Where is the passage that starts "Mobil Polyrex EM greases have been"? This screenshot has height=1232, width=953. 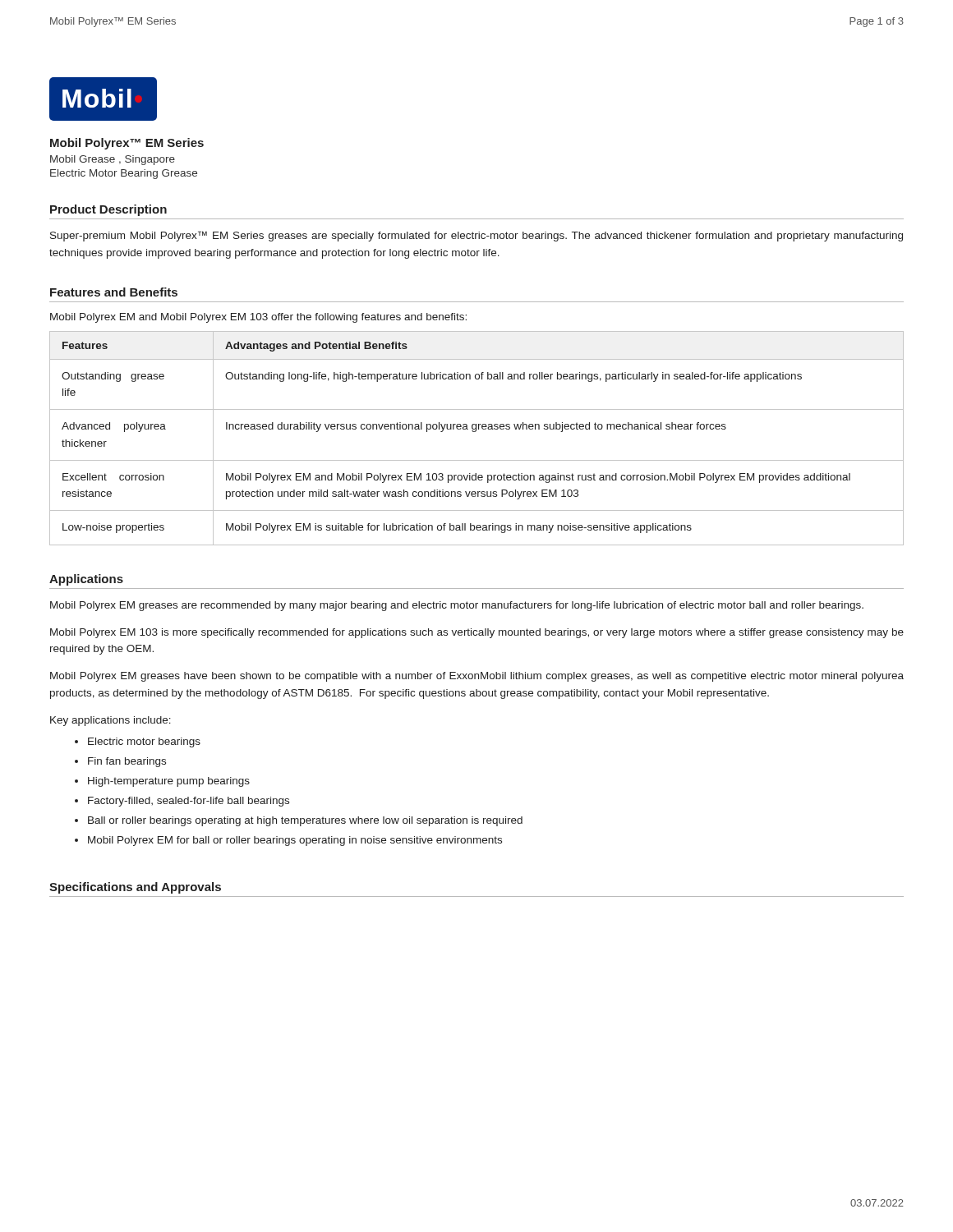pos(476,684)
